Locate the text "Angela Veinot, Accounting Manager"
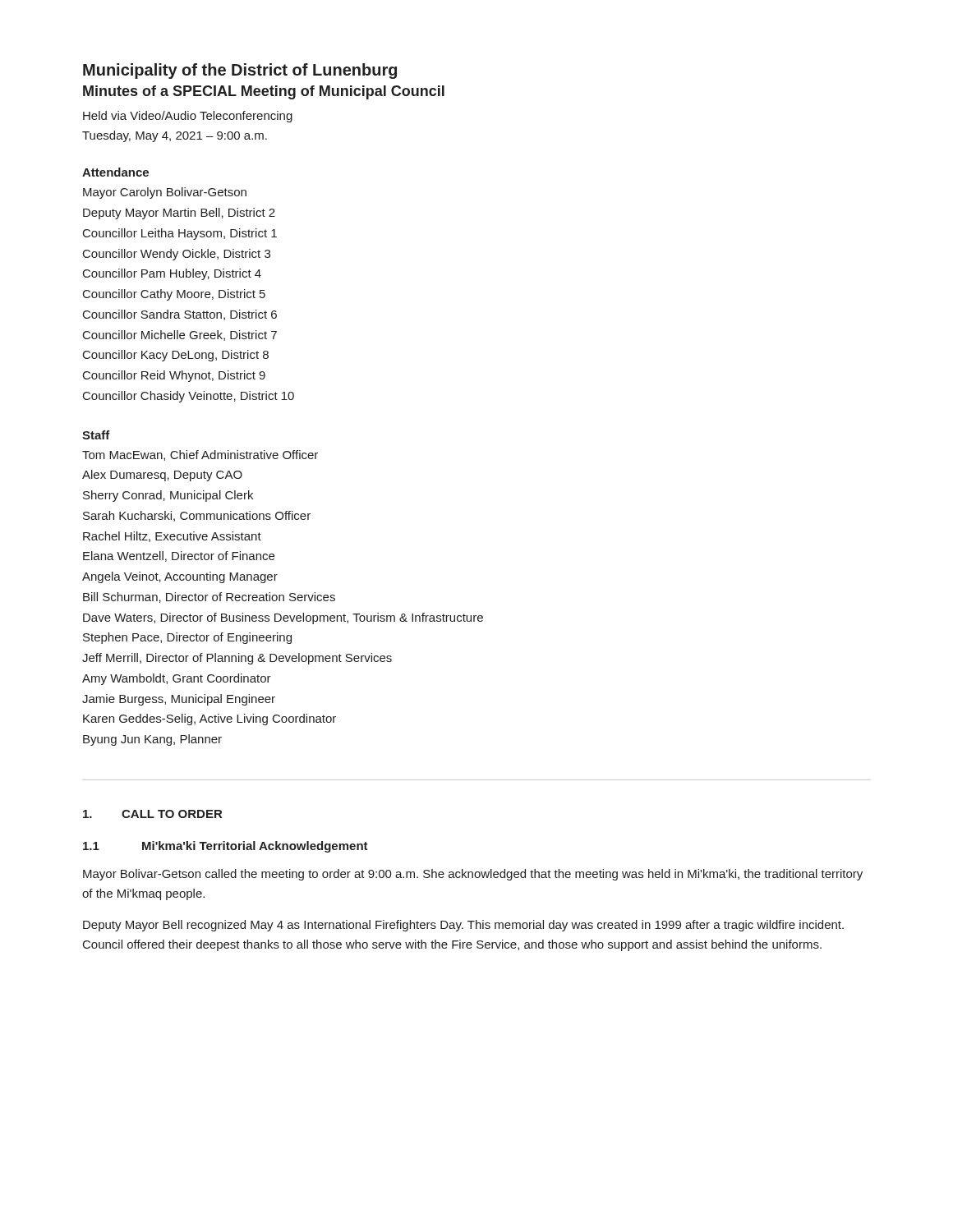 [x=180, y=576]
